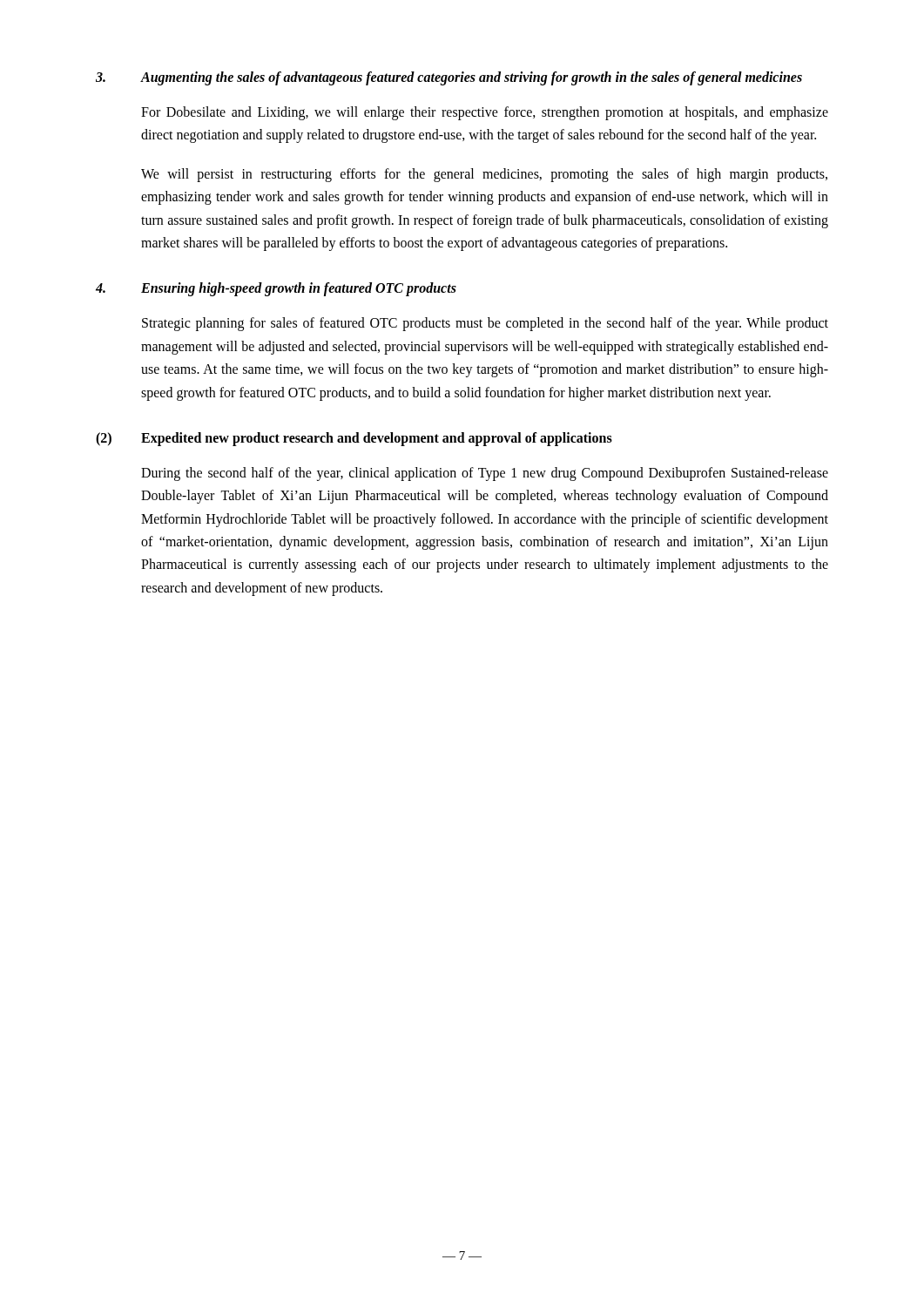
Task: Select the section header containing "(2) Expedited new product"
Action: [x=462, y=438]
